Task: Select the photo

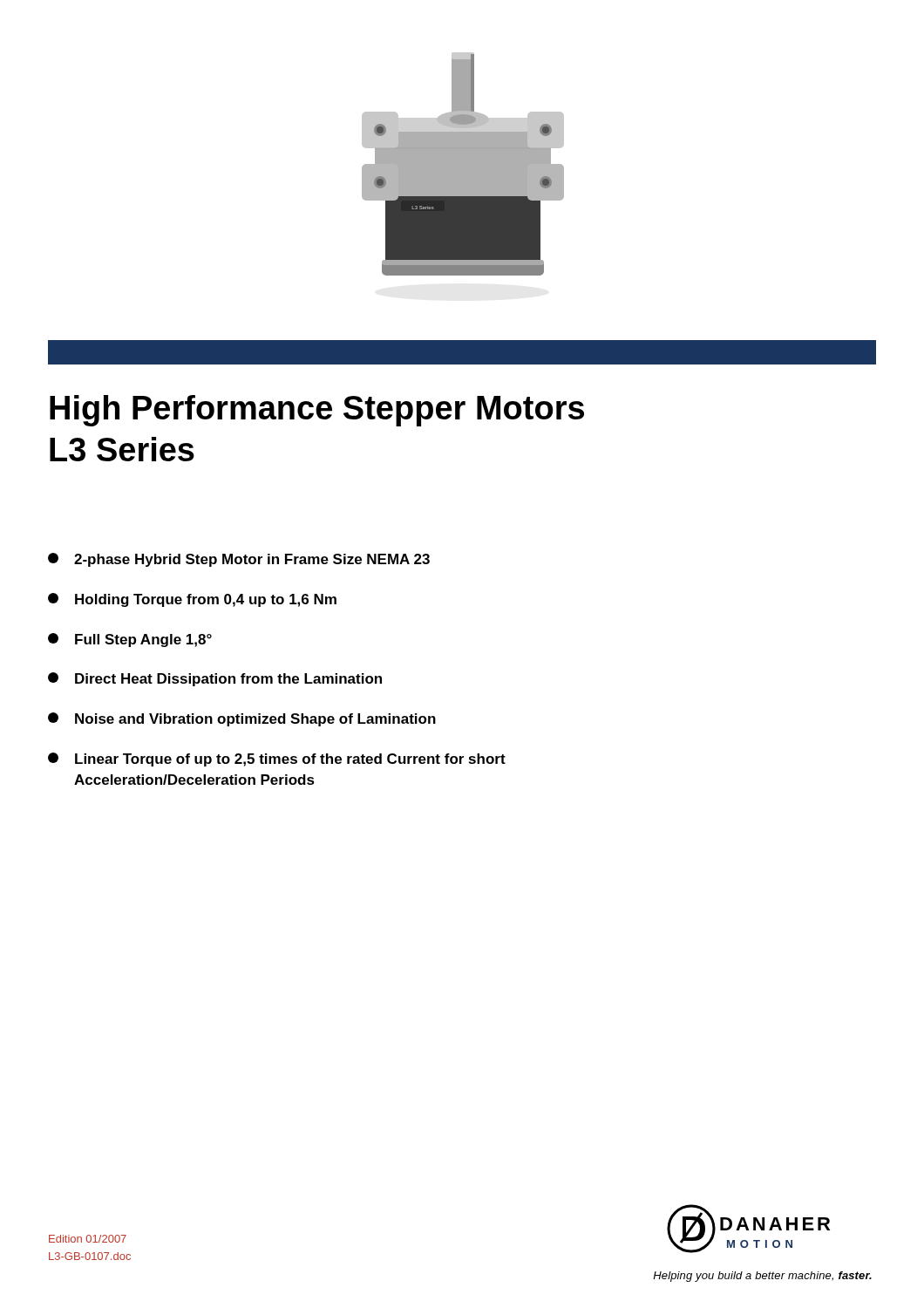Action: point(462,170)
